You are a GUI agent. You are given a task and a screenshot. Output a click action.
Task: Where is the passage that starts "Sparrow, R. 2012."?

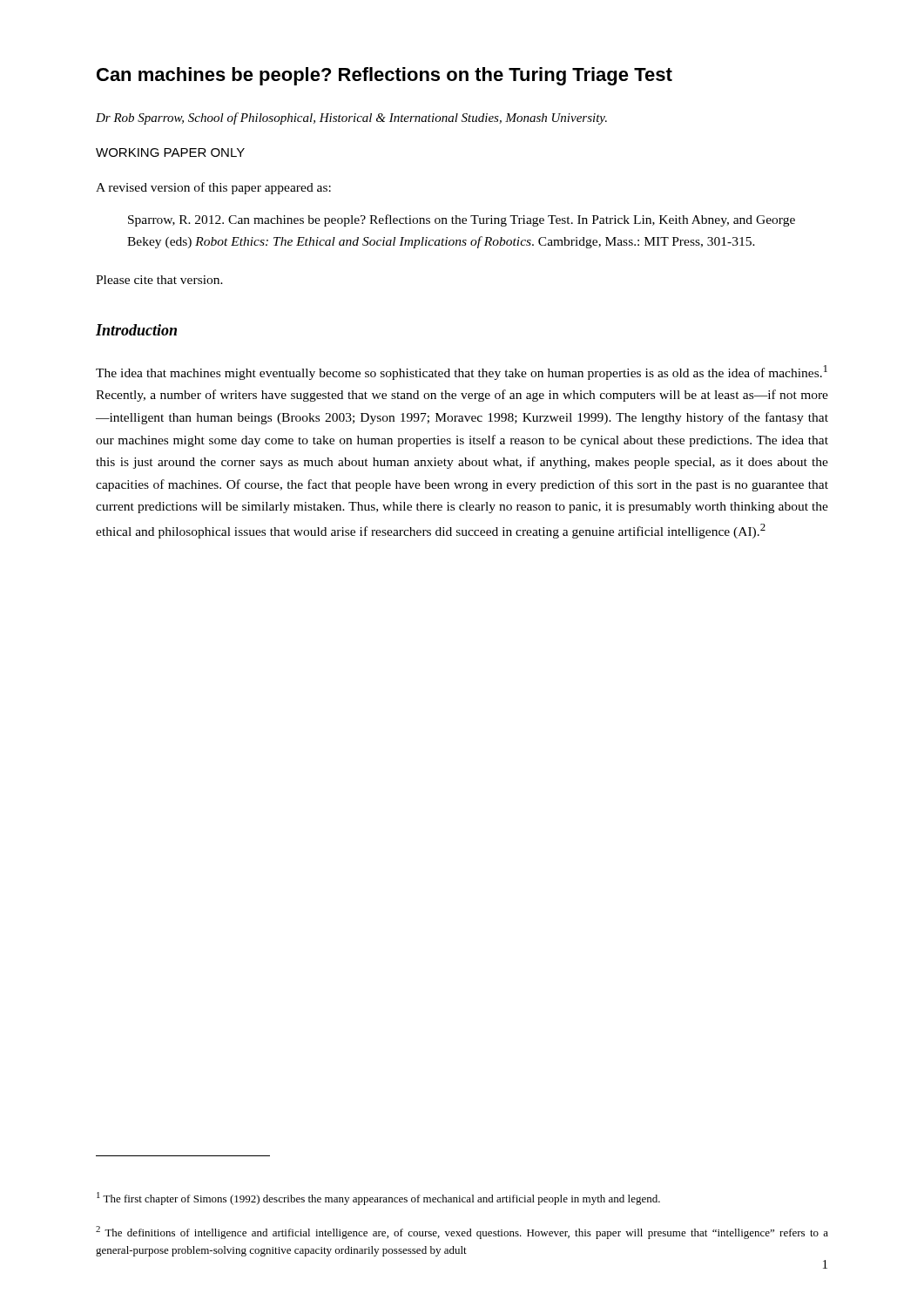tap(461, 230)
